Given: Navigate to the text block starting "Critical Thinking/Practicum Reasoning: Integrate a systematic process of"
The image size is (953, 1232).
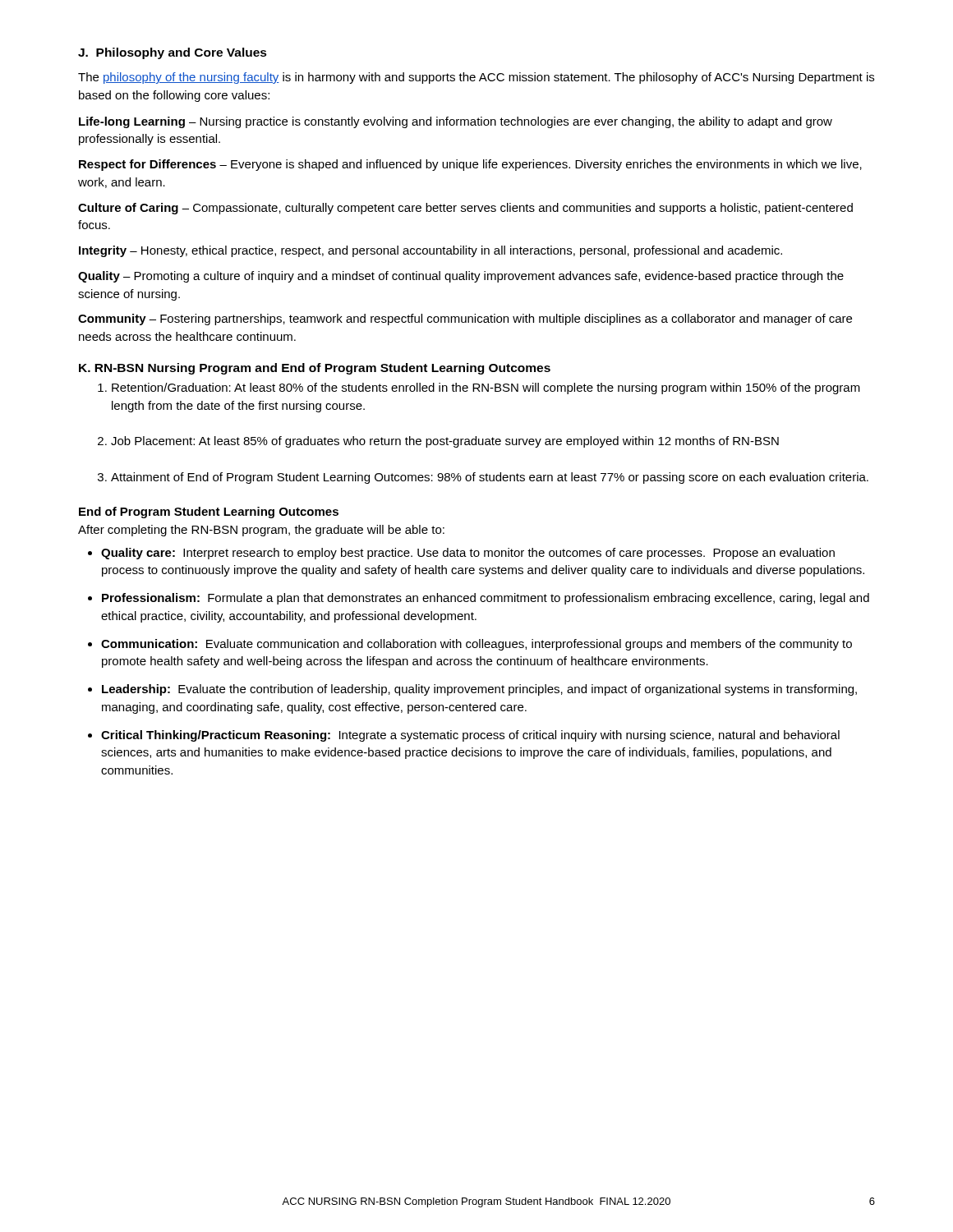Looking at the screenshot, I should pyautogui.click(x=471, y=752).
